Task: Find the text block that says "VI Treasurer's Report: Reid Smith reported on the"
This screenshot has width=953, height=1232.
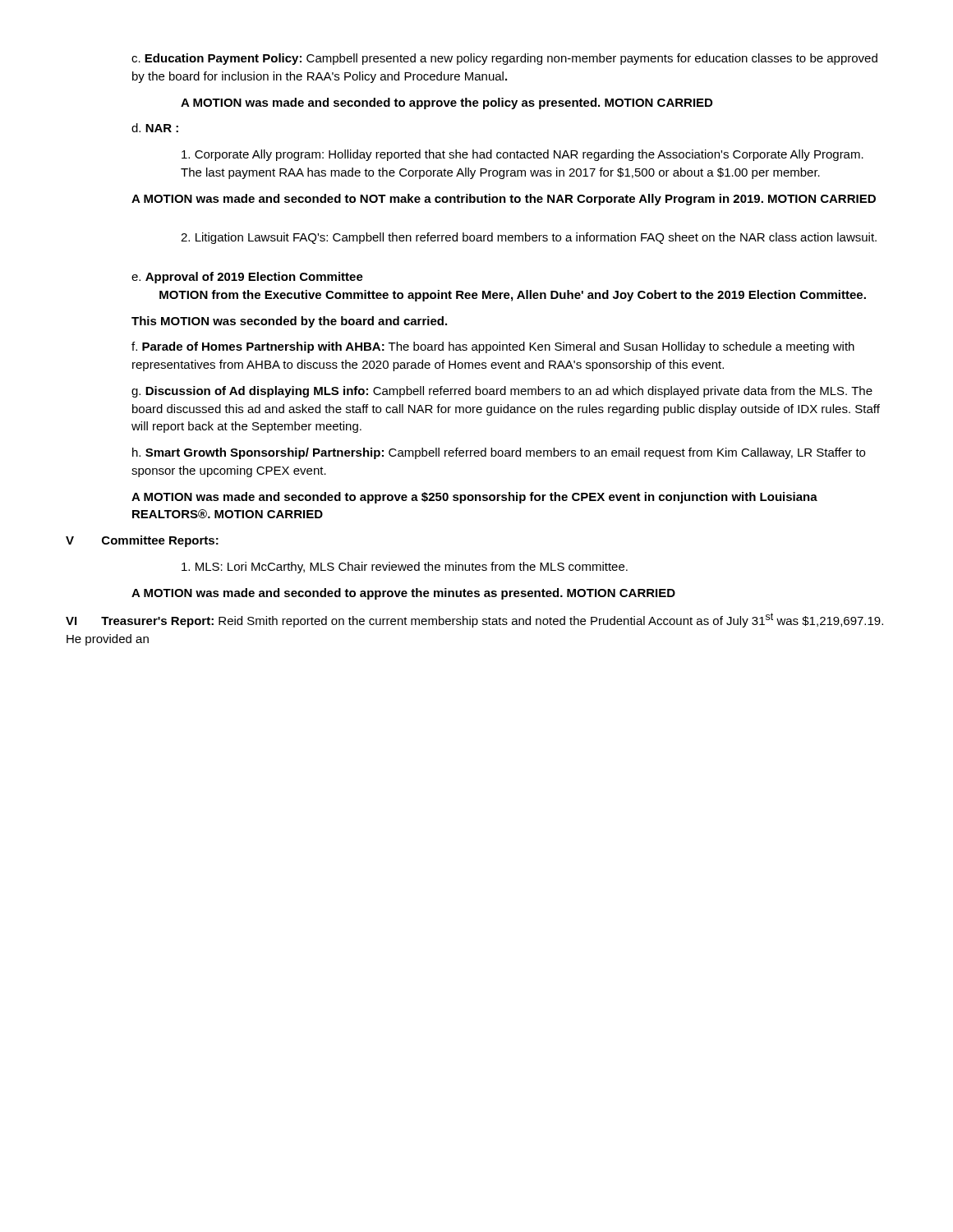Action: point(476,629)
